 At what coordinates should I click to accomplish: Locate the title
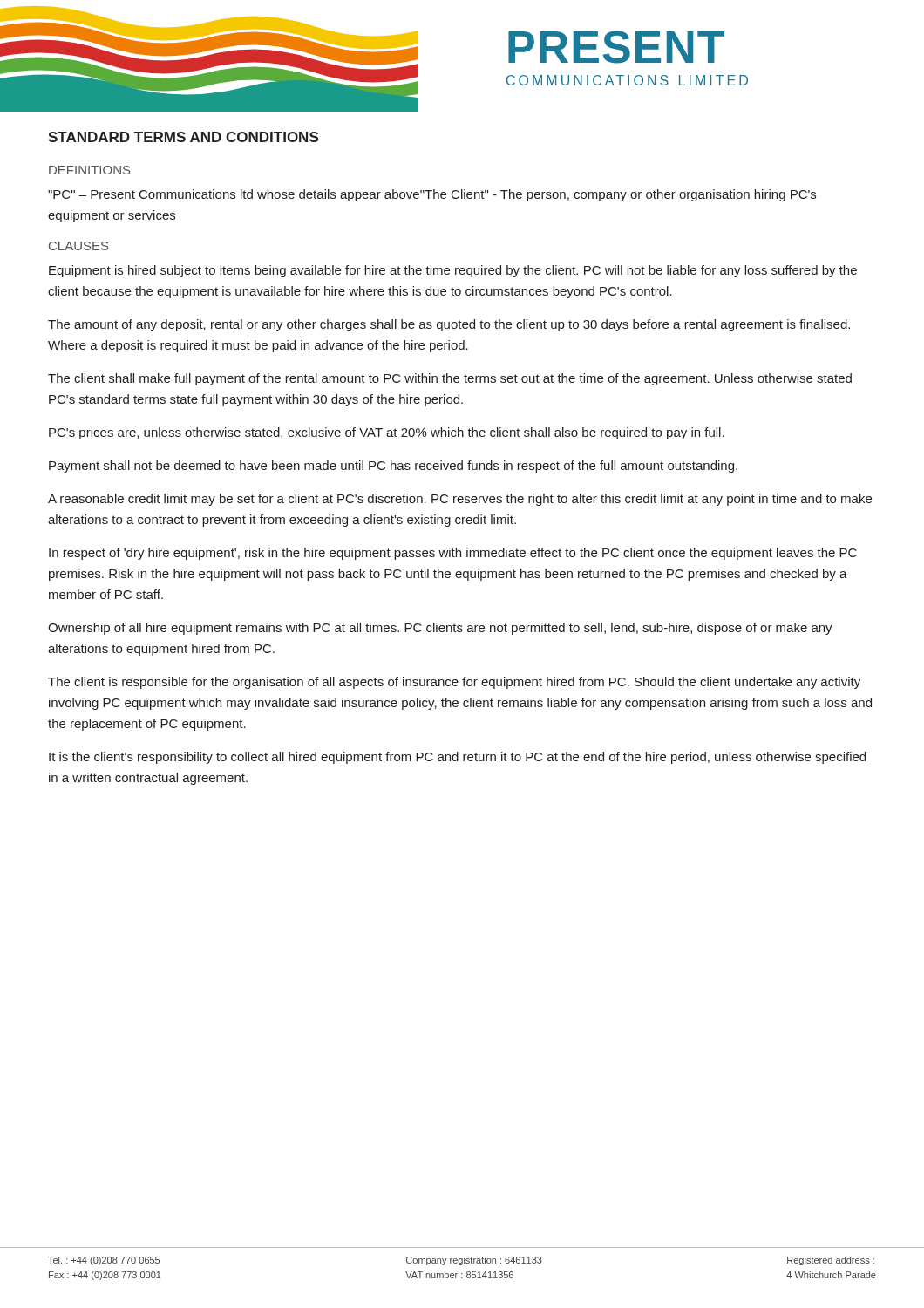(183, 137)
